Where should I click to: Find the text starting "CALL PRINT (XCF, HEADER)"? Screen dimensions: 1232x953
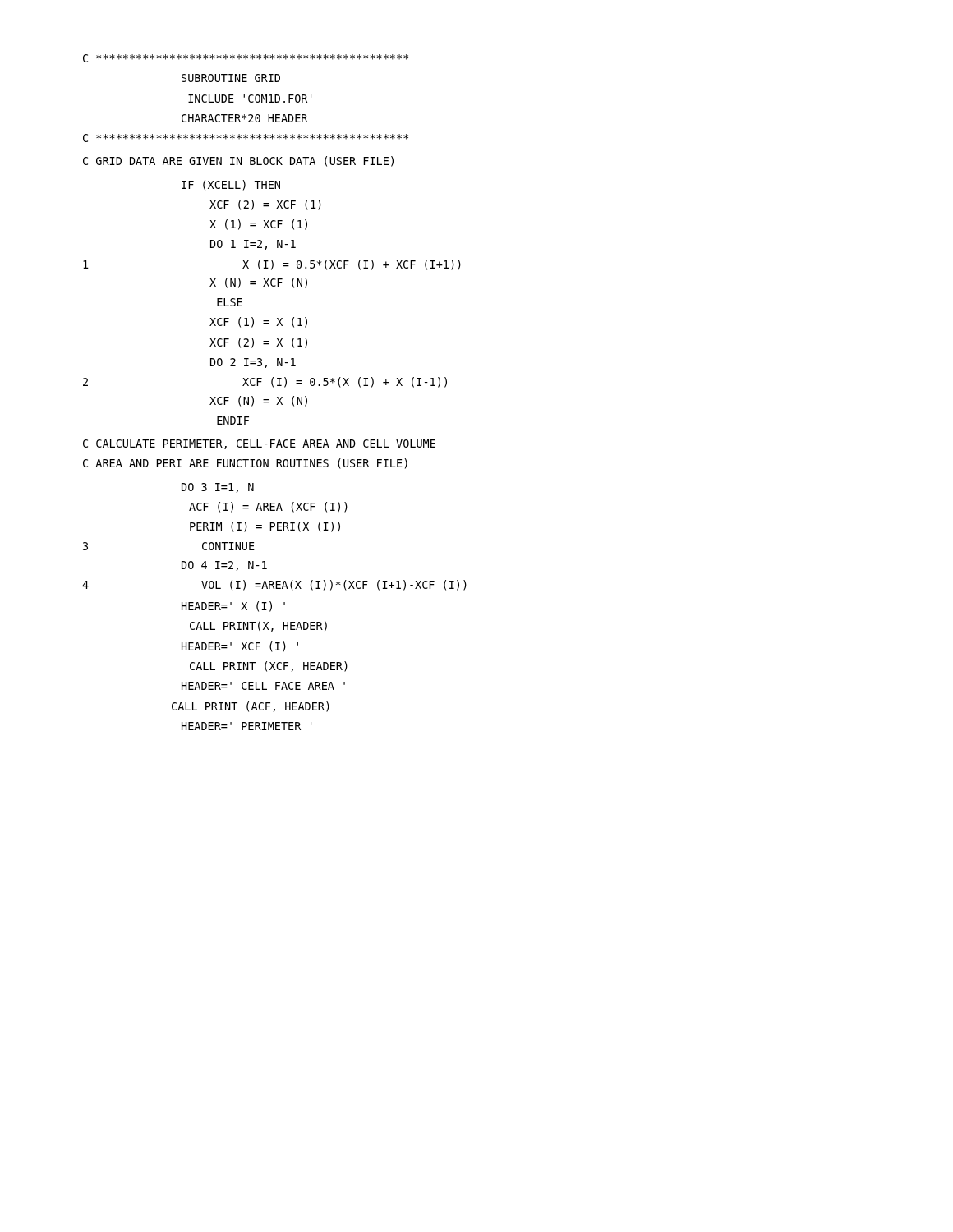click(269, 666)
